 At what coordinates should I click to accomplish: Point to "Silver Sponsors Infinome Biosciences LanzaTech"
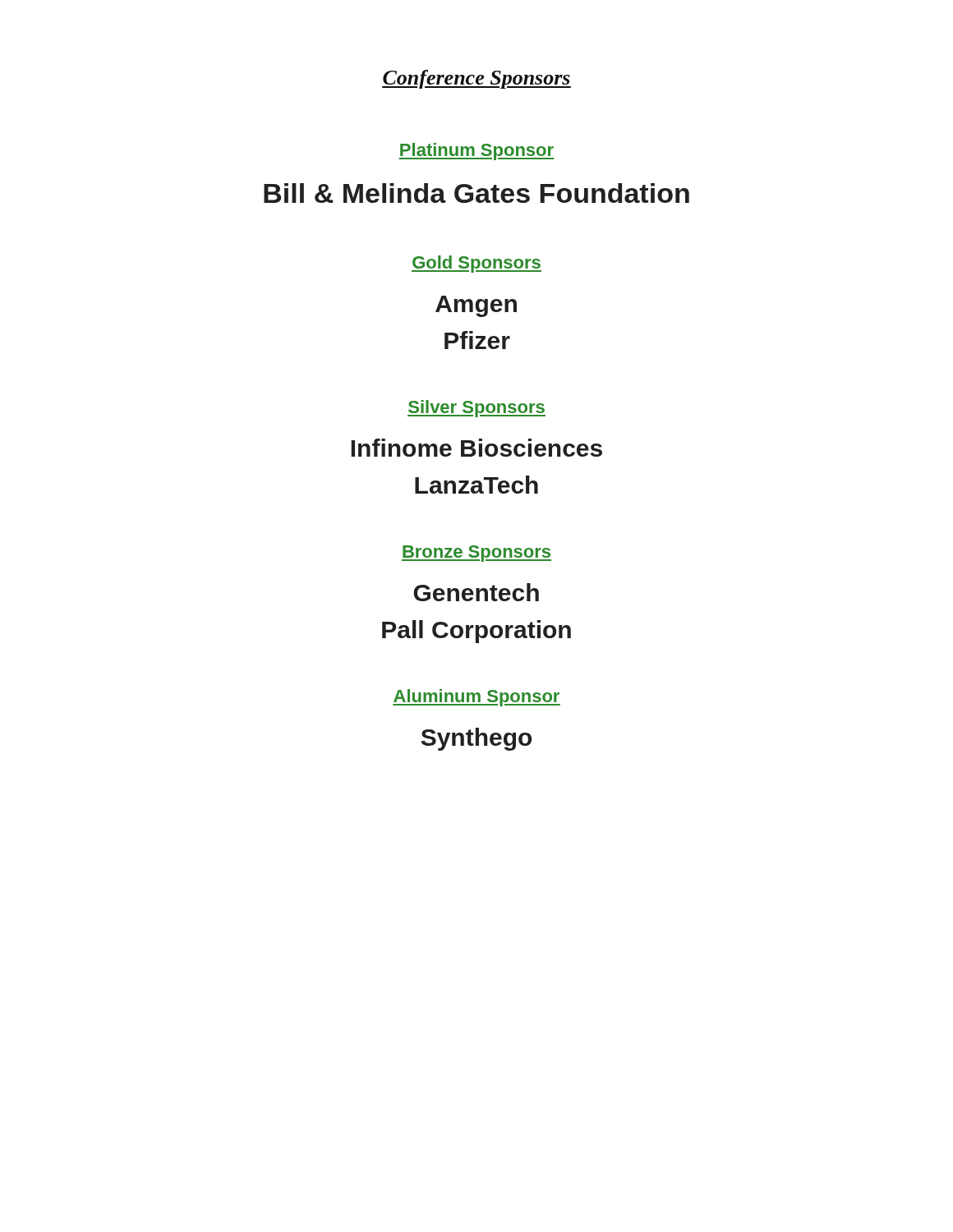click(476, 450)
